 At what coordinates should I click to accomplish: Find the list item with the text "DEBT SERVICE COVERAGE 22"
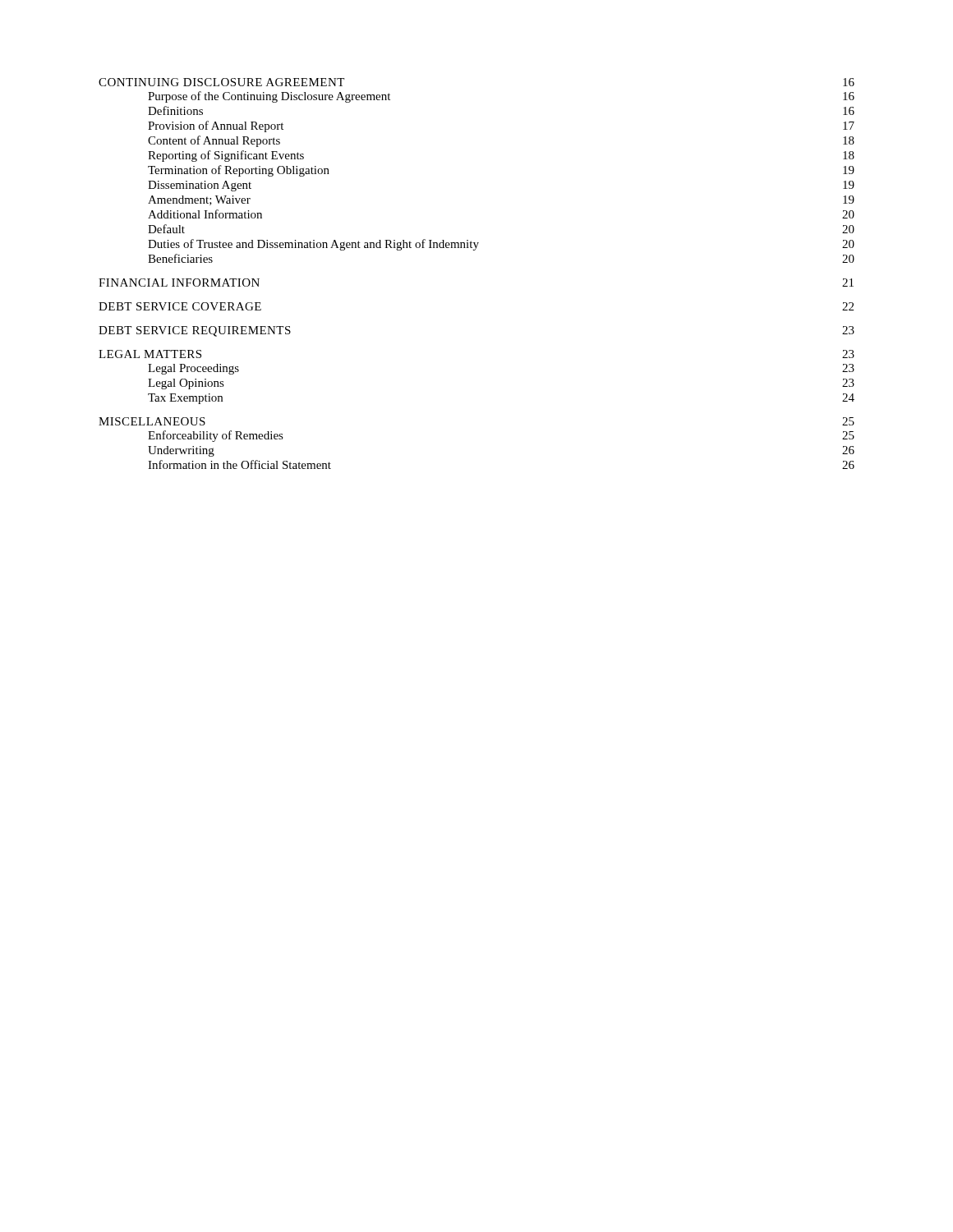coord(174,306)
